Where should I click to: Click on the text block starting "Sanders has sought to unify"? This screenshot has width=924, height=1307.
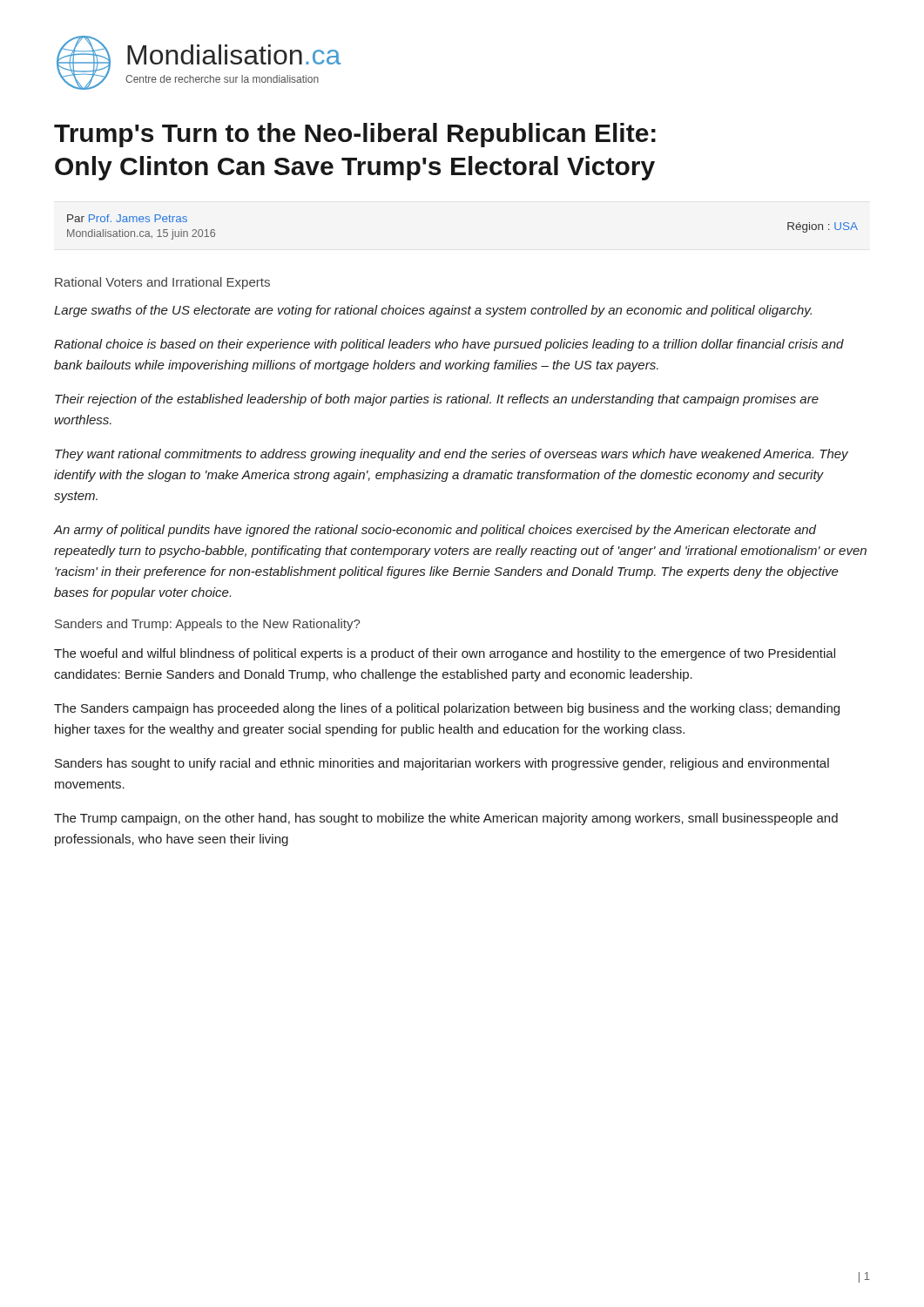(442, 773)
